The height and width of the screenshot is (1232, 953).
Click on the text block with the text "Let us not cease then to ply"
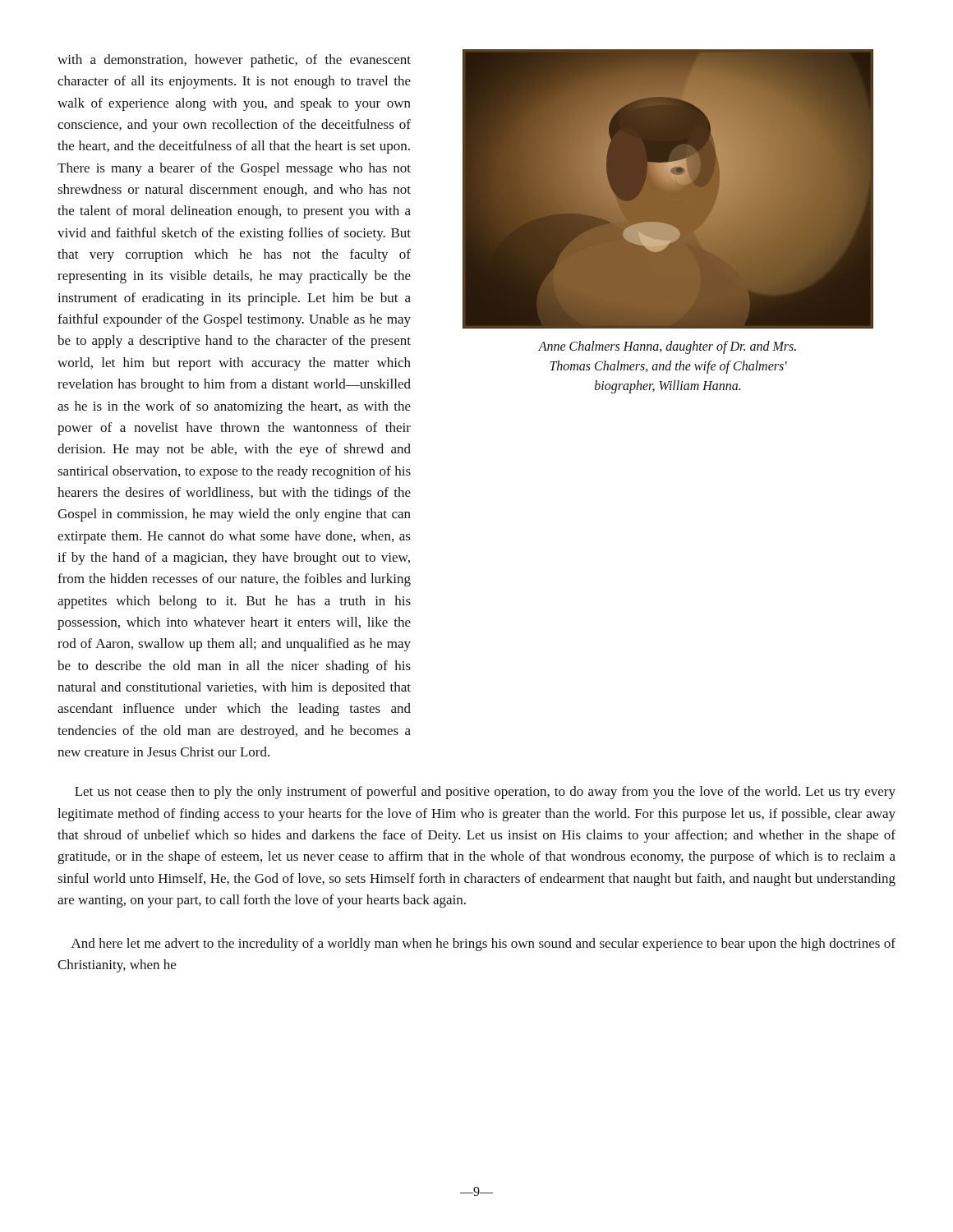tap(476, 879)
